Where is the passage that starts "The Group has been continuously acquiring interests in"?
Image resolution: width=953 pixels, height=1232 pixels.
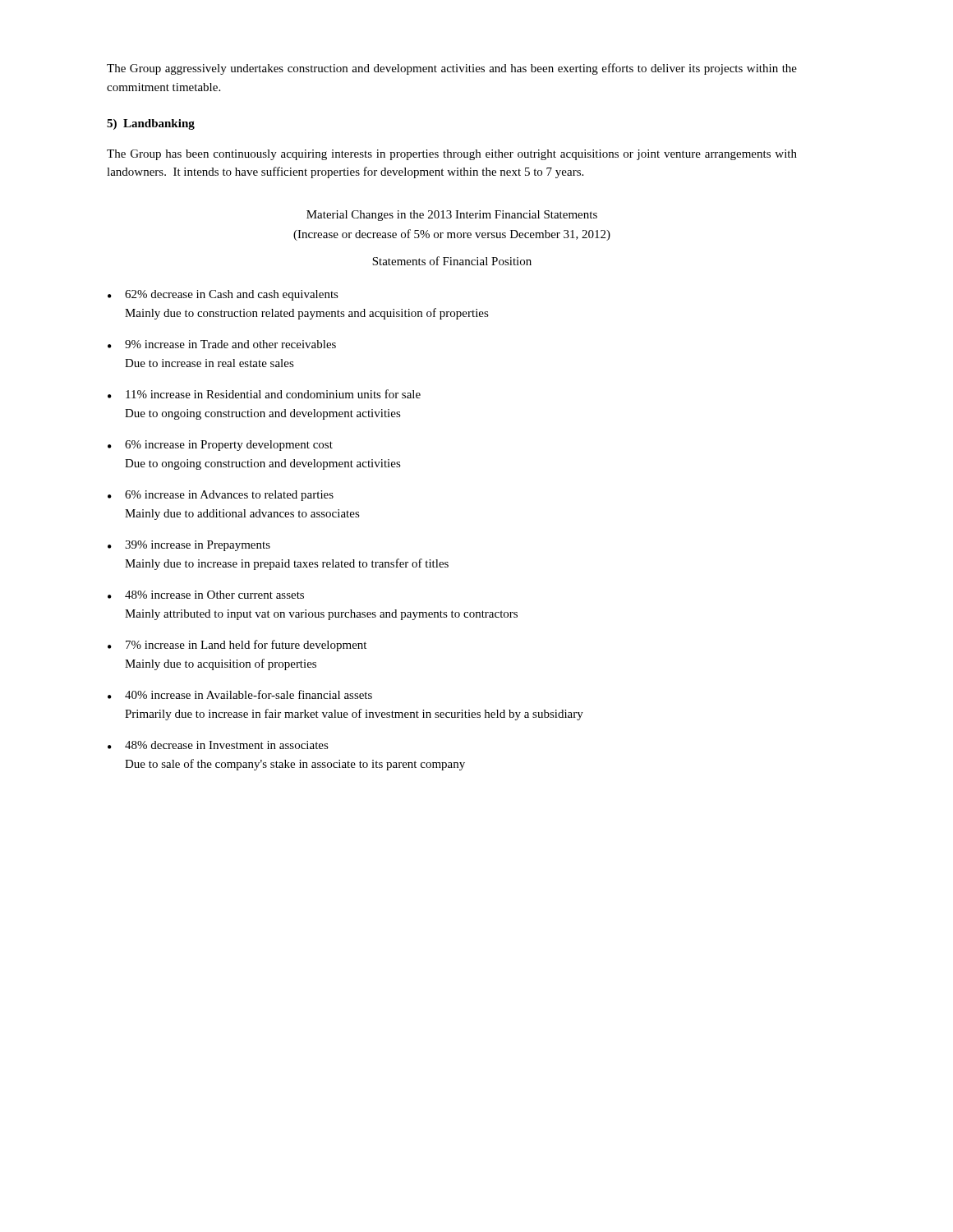coord(452,162)
